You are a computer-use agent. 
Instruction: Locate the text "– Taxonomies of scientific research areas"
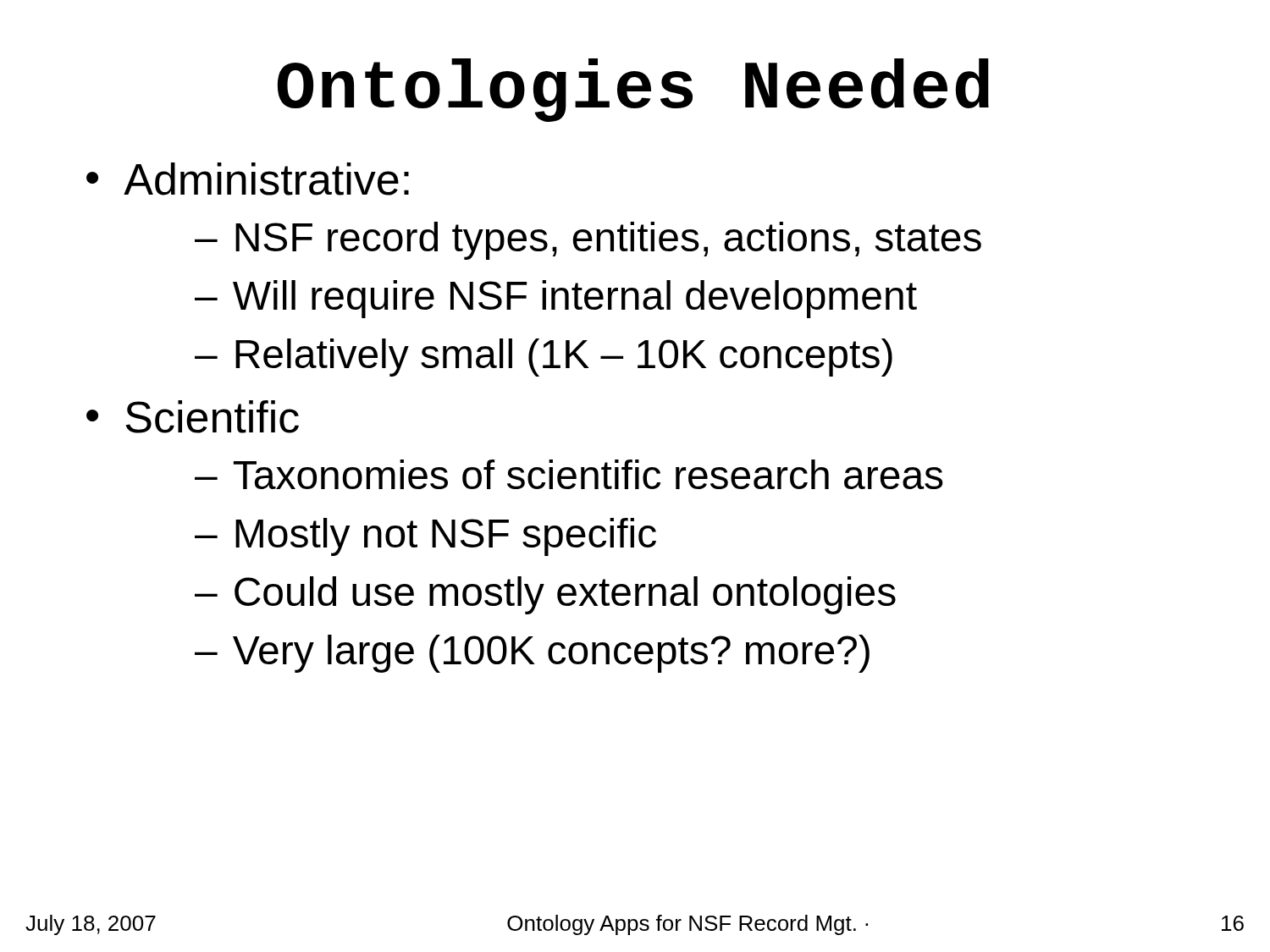click(569, 476)
